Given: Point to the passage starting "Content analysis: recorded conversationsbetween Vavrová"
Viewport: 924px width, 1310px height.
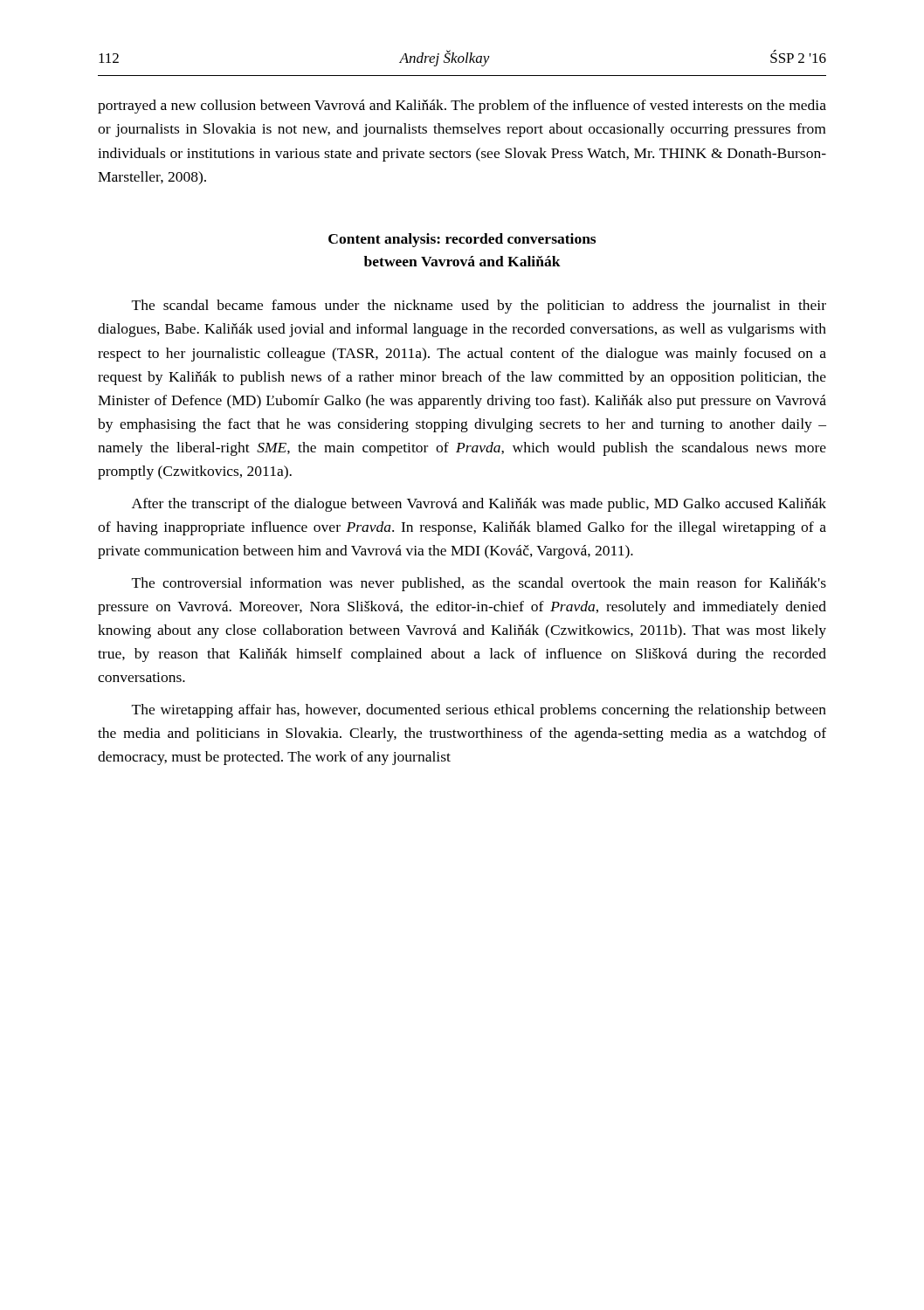Looking at the screenshot, I should (462, 250).
